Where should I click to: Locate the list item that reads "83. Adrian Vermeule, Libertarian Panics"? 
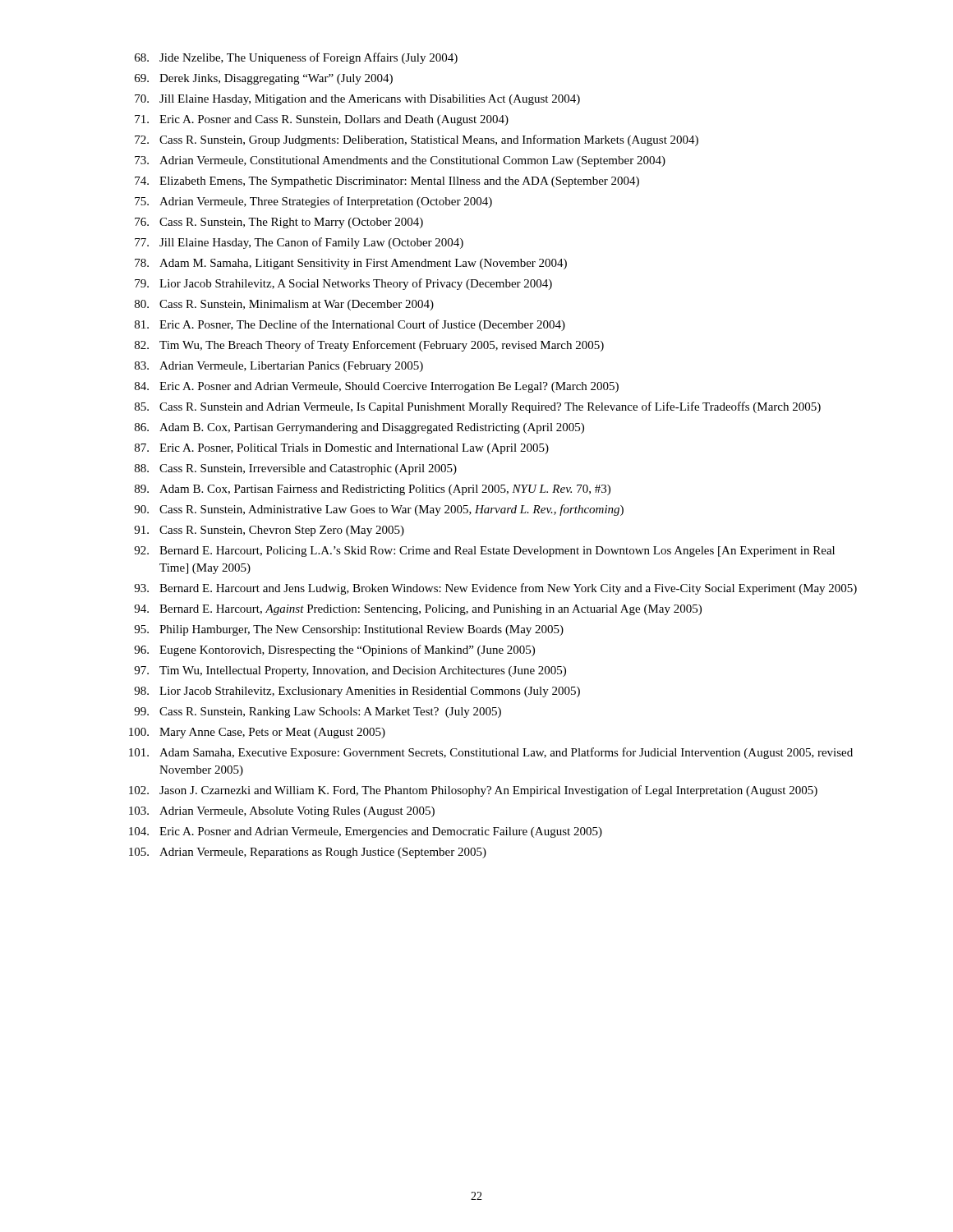click(279, 367)
